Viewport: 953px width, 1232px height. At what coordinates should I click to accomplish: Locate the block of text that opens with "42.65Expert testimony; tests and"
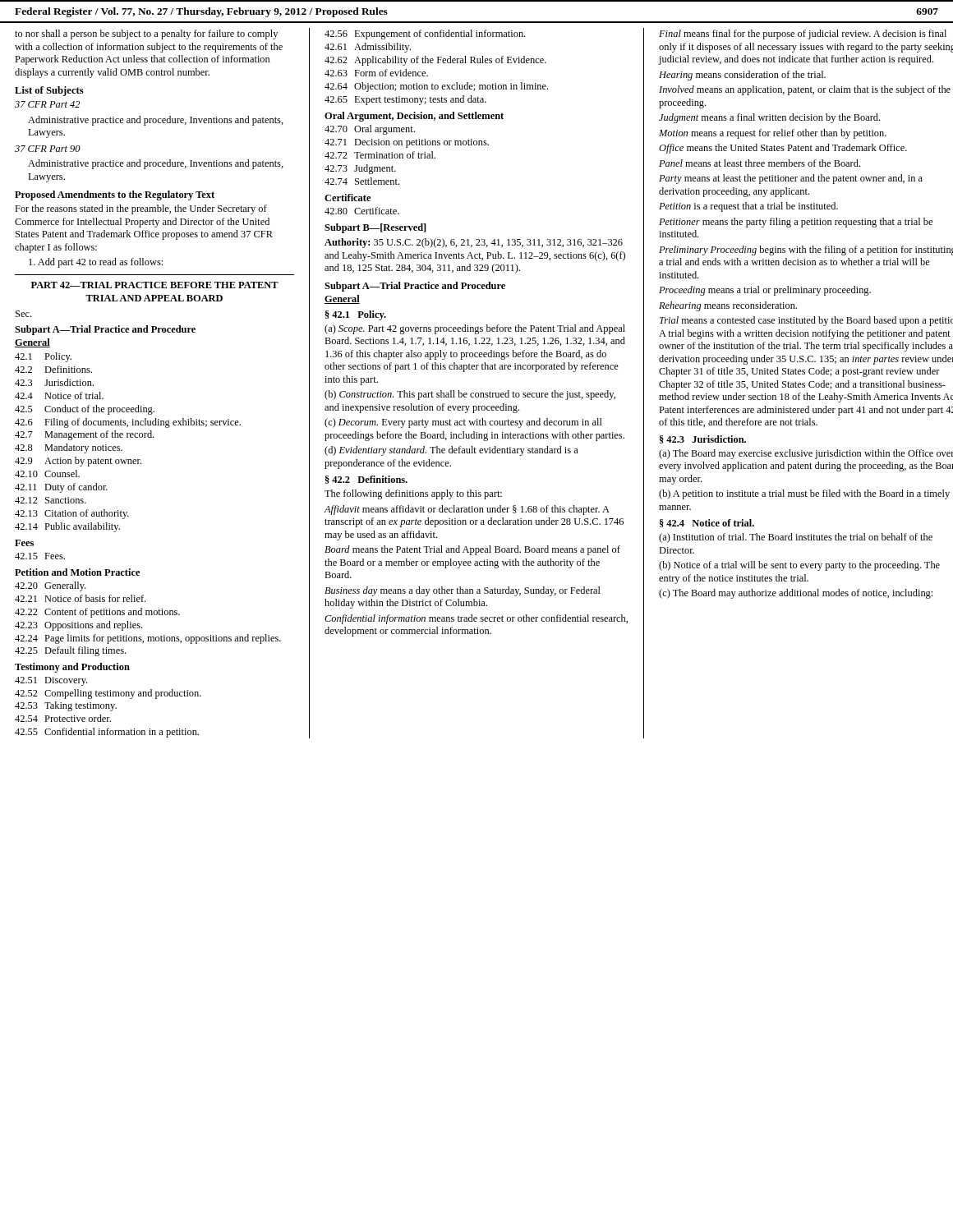tap(406, 100)
